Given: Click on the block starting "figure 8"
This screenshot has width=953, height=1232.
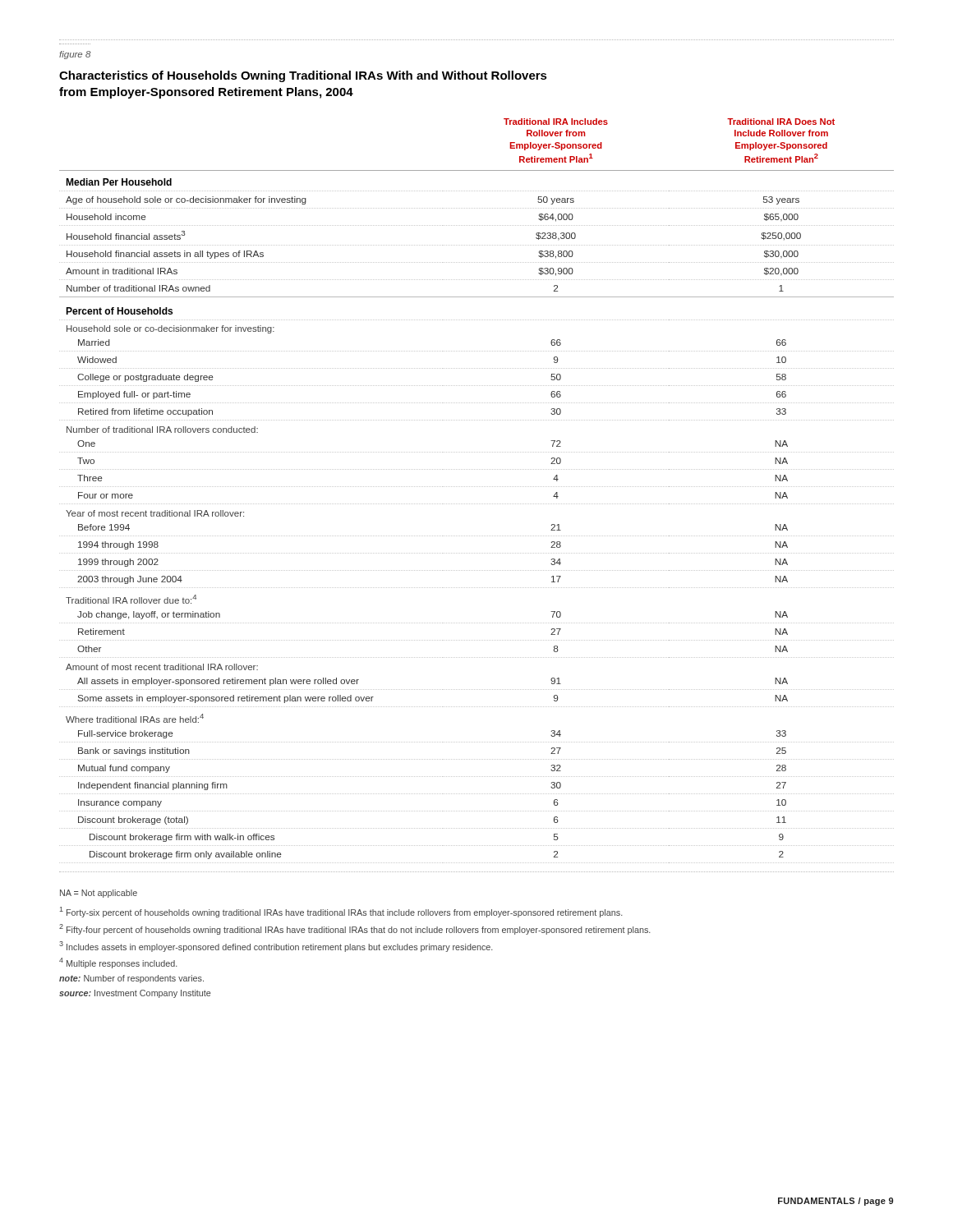Looking at the screenshot, I should (75, 51).
